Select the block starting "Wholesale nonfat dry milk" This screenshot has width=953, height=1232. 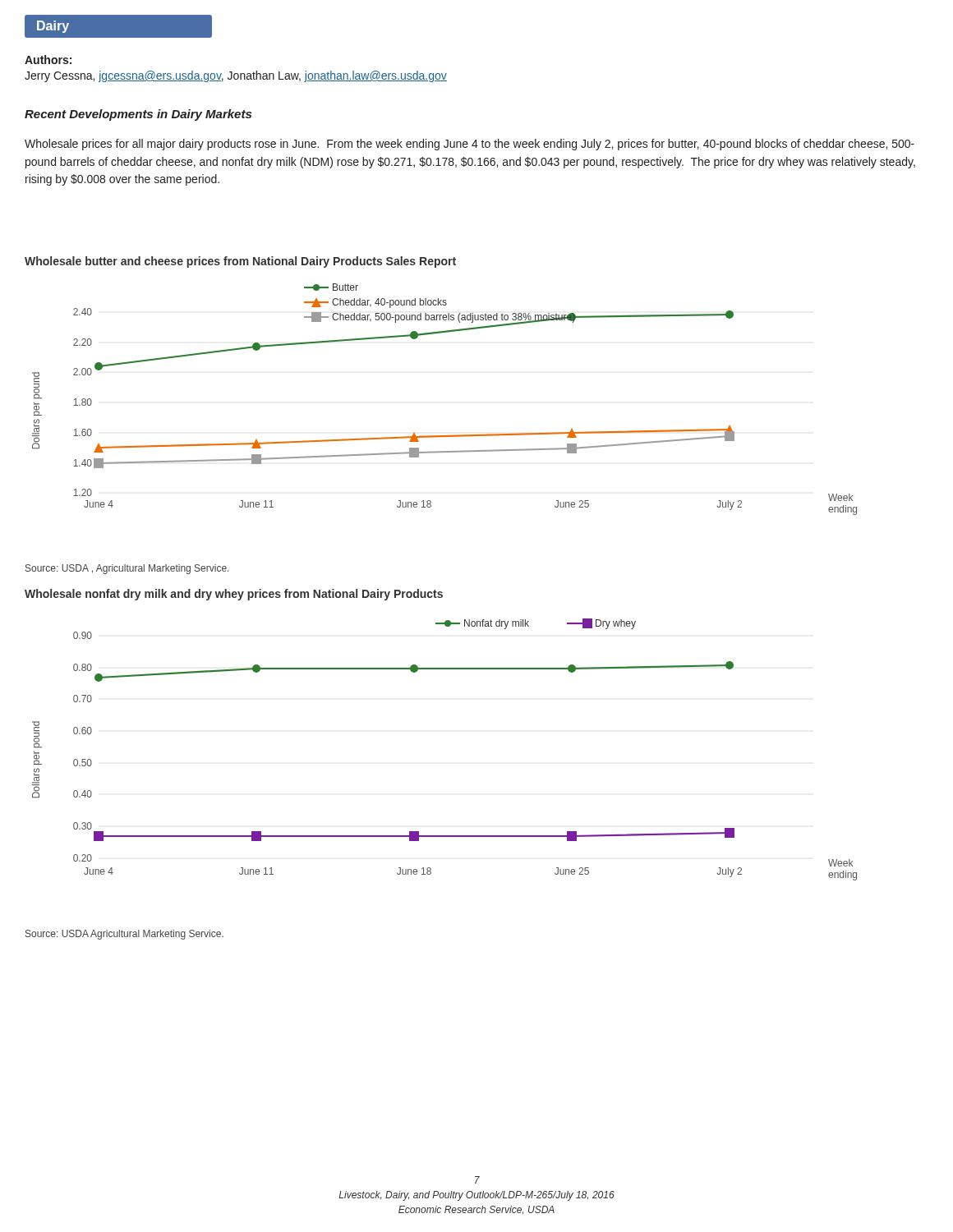click(x=234, y=594)
